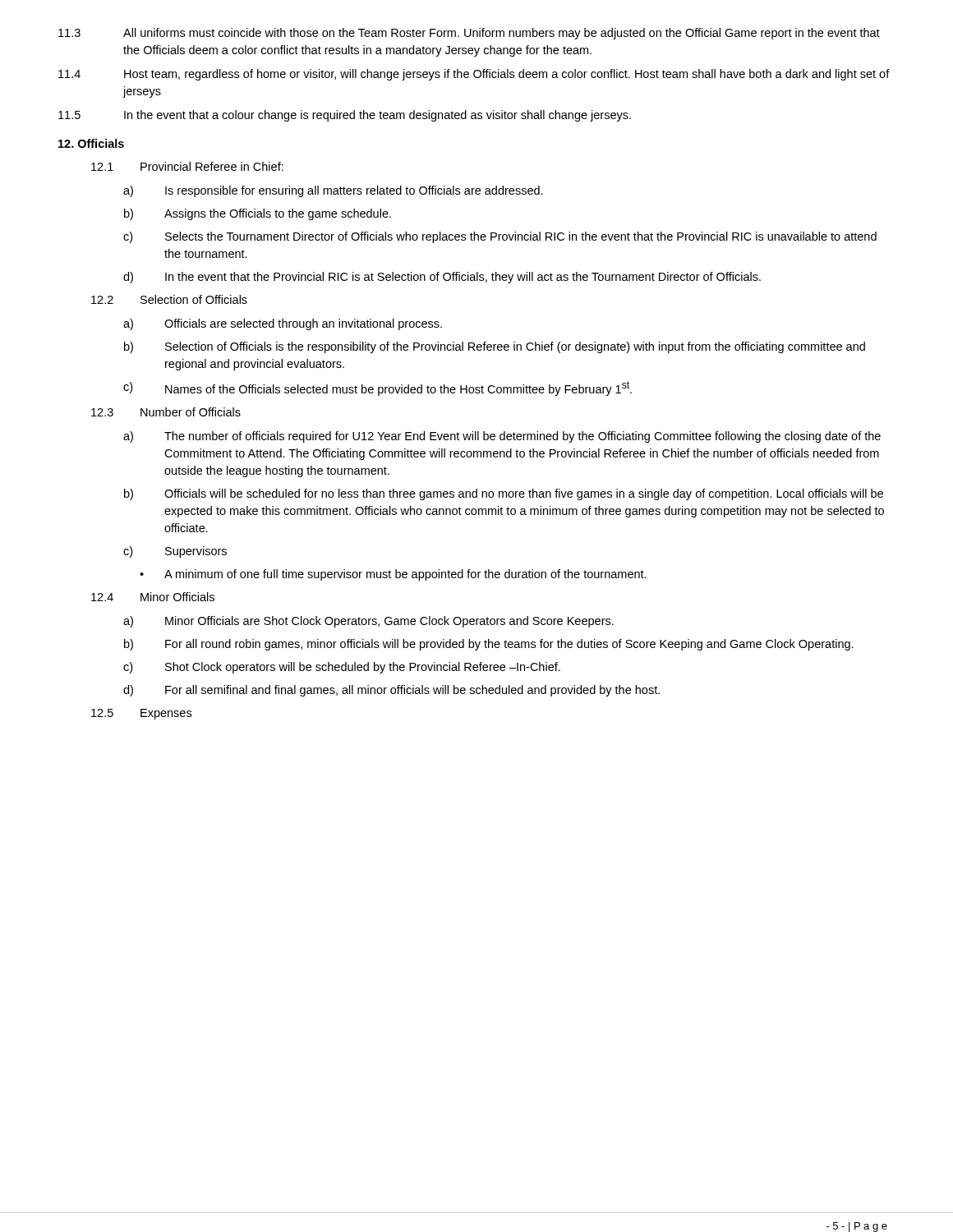This screenshot has height=1232, width=953.
Task: Click the passage that begins "• A minimum of"
Action: point(518,575)
